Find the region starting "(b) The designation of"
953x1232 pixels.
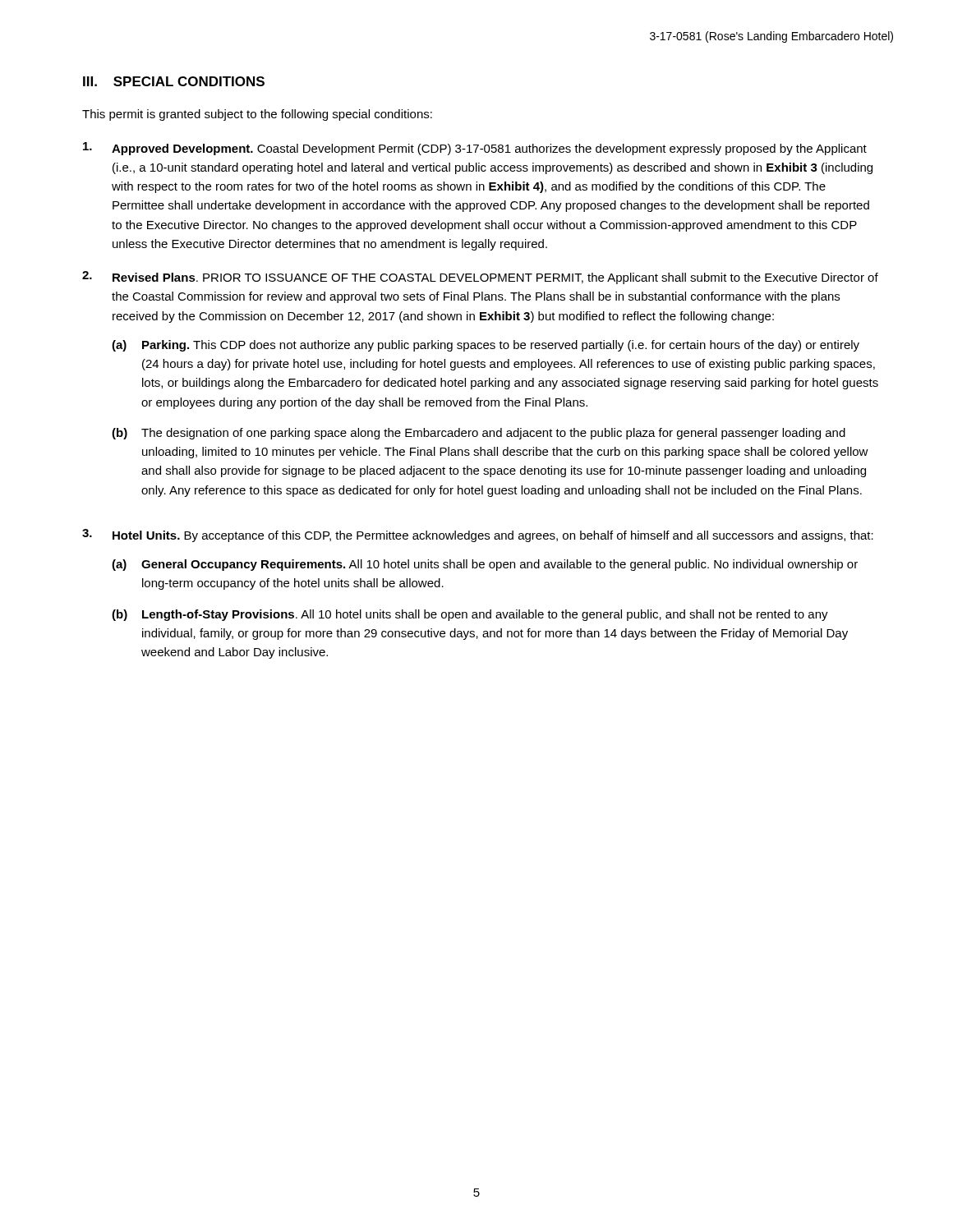[x=495, y=461]
